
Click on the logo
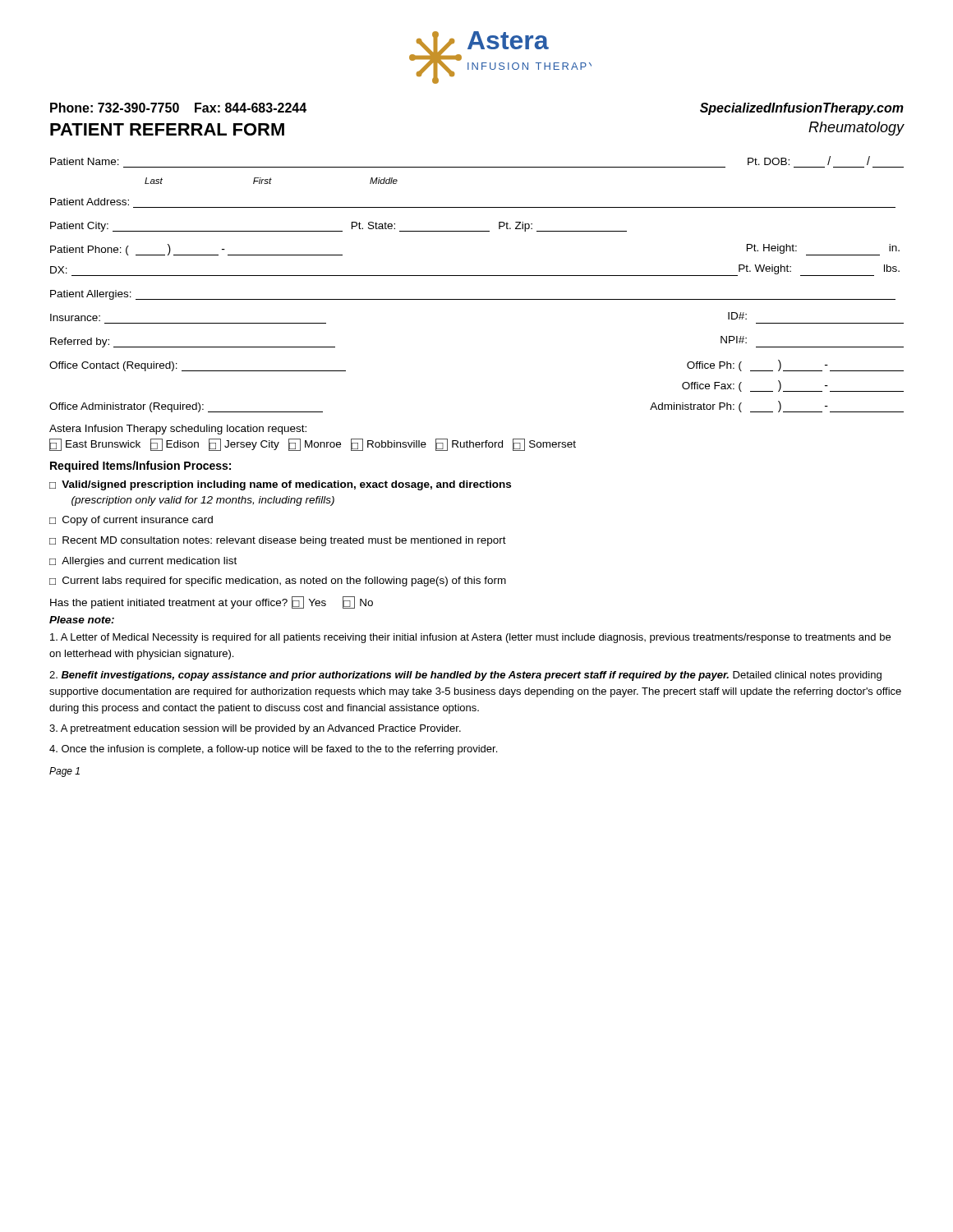pyautogui.click(x=476, y=59)
